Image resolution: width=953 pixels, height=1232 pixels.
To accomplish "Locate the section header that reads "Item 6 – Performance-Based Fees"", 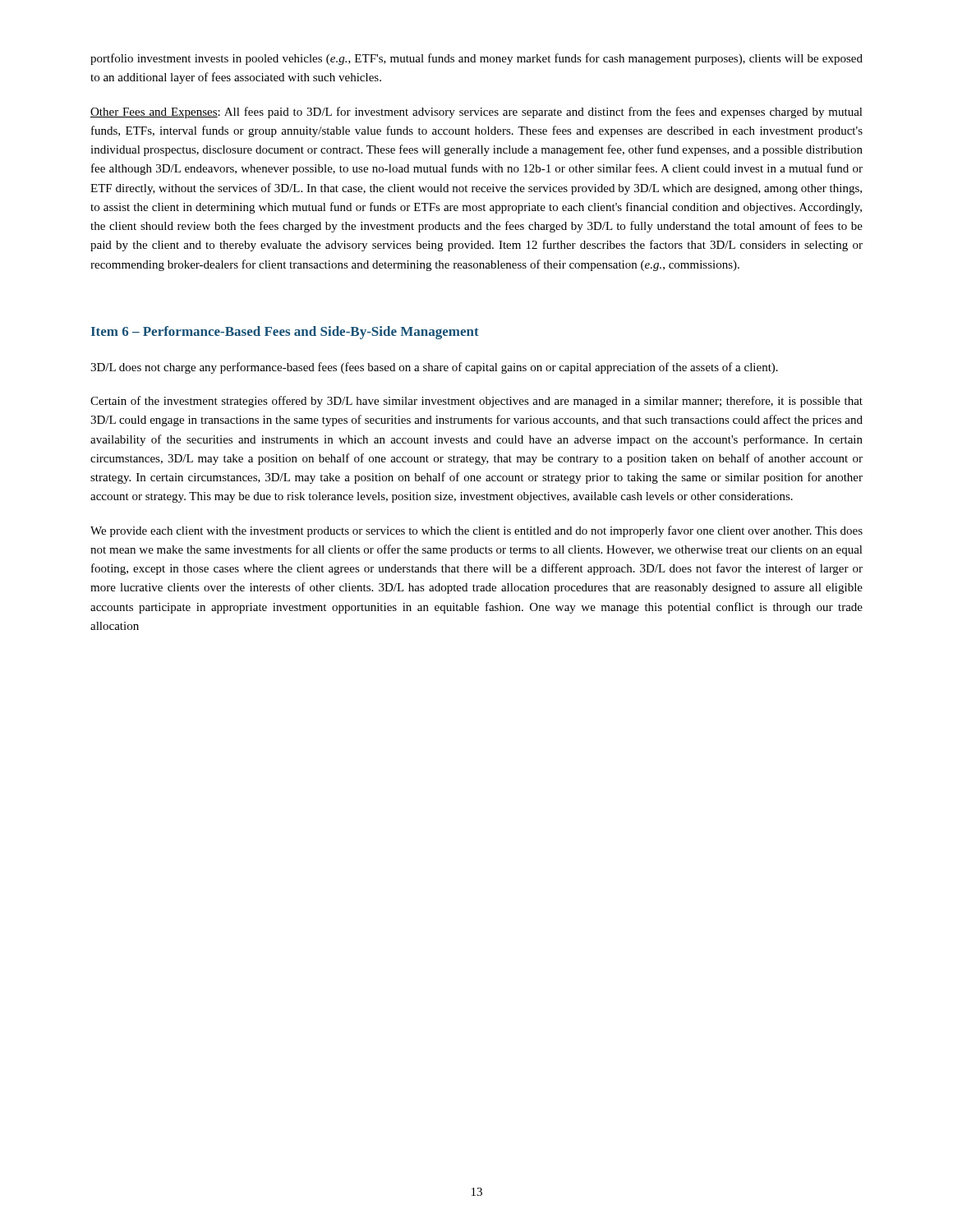I will point(285,331).
